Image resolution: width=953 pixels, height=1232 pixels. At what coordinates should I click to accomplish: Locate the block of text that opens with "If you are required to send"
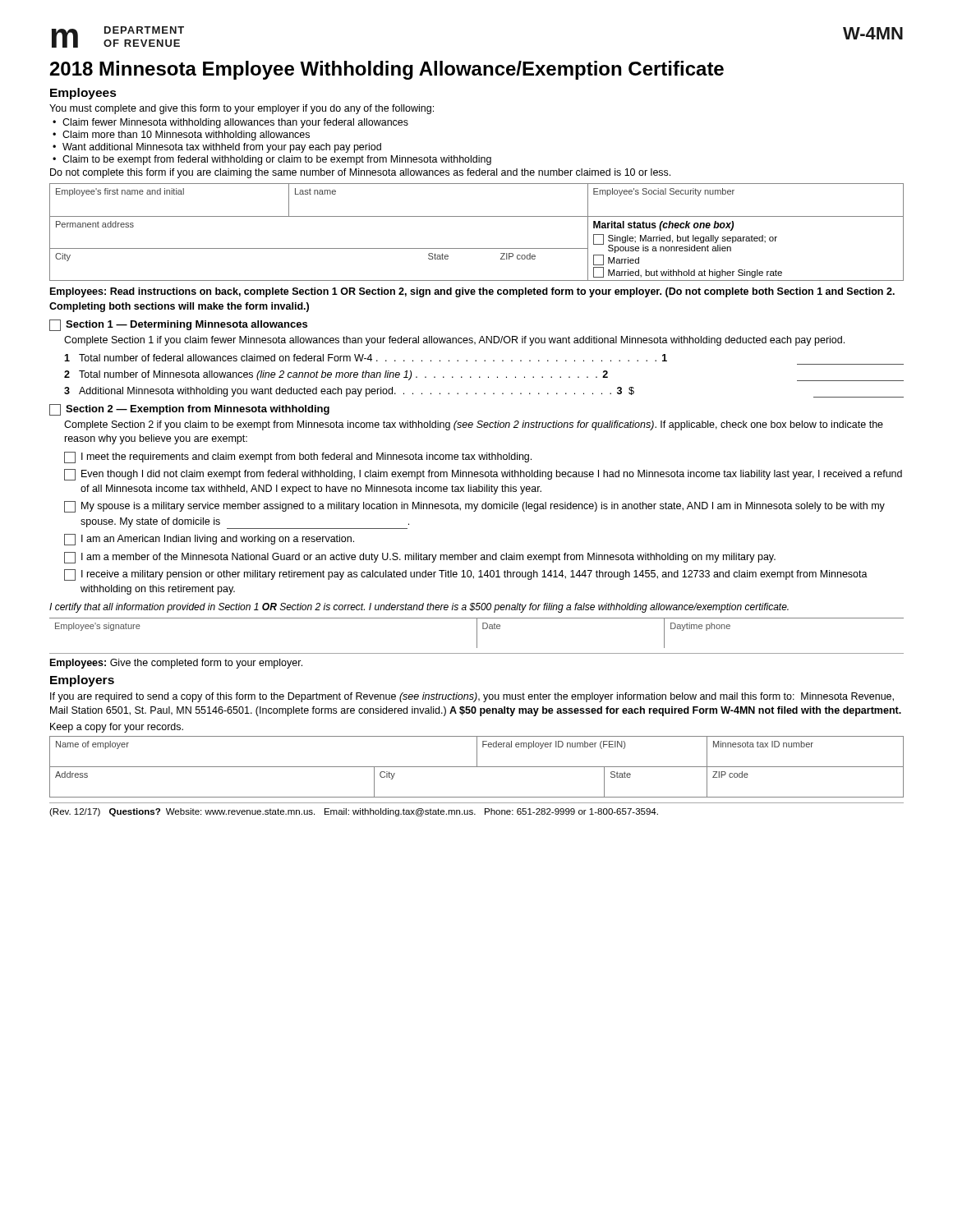point(475,703)
